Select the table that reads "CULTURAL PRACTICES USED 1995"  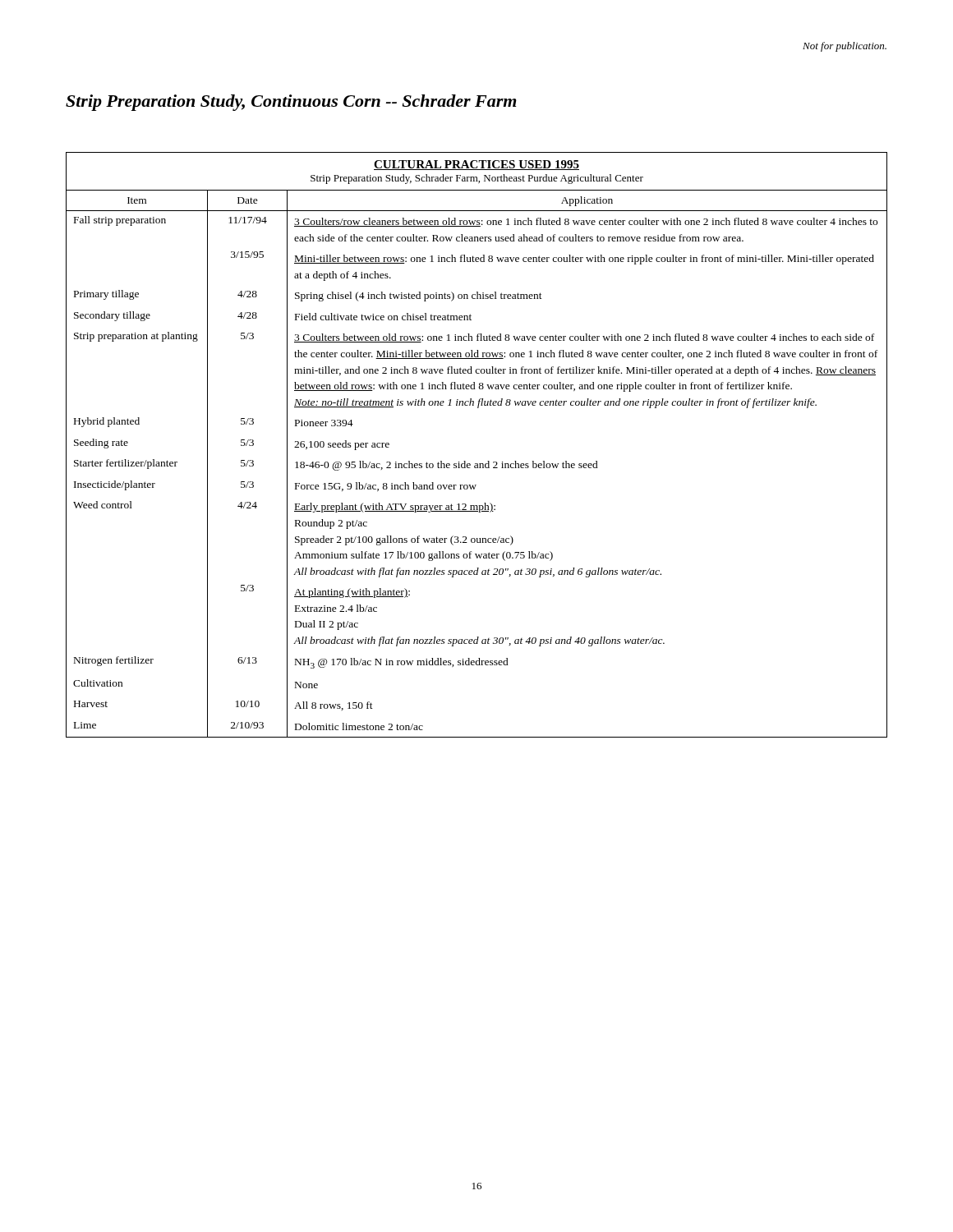coord(476,445)
